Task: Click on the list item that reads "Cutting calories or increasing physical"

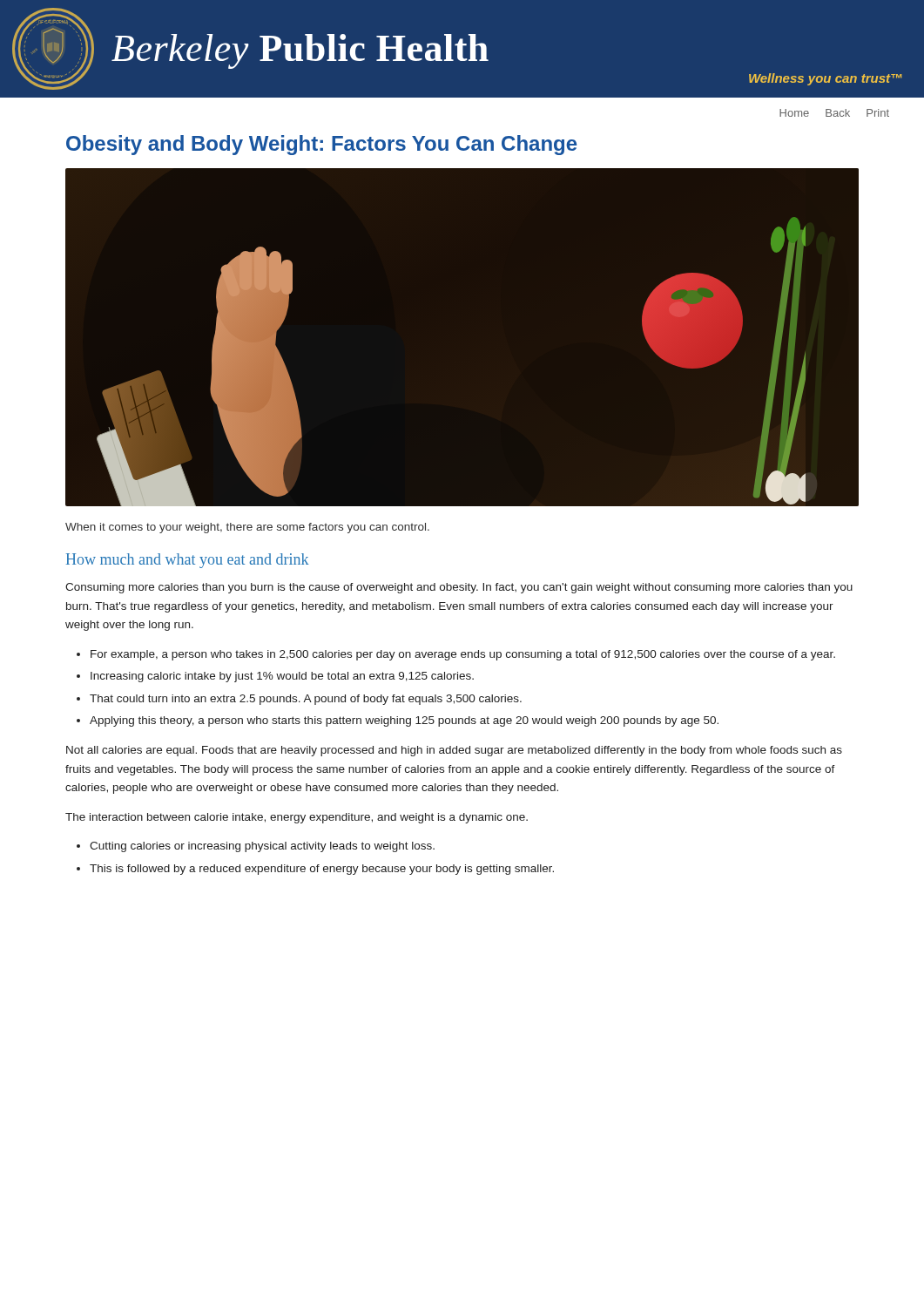Action: (263, 846)
